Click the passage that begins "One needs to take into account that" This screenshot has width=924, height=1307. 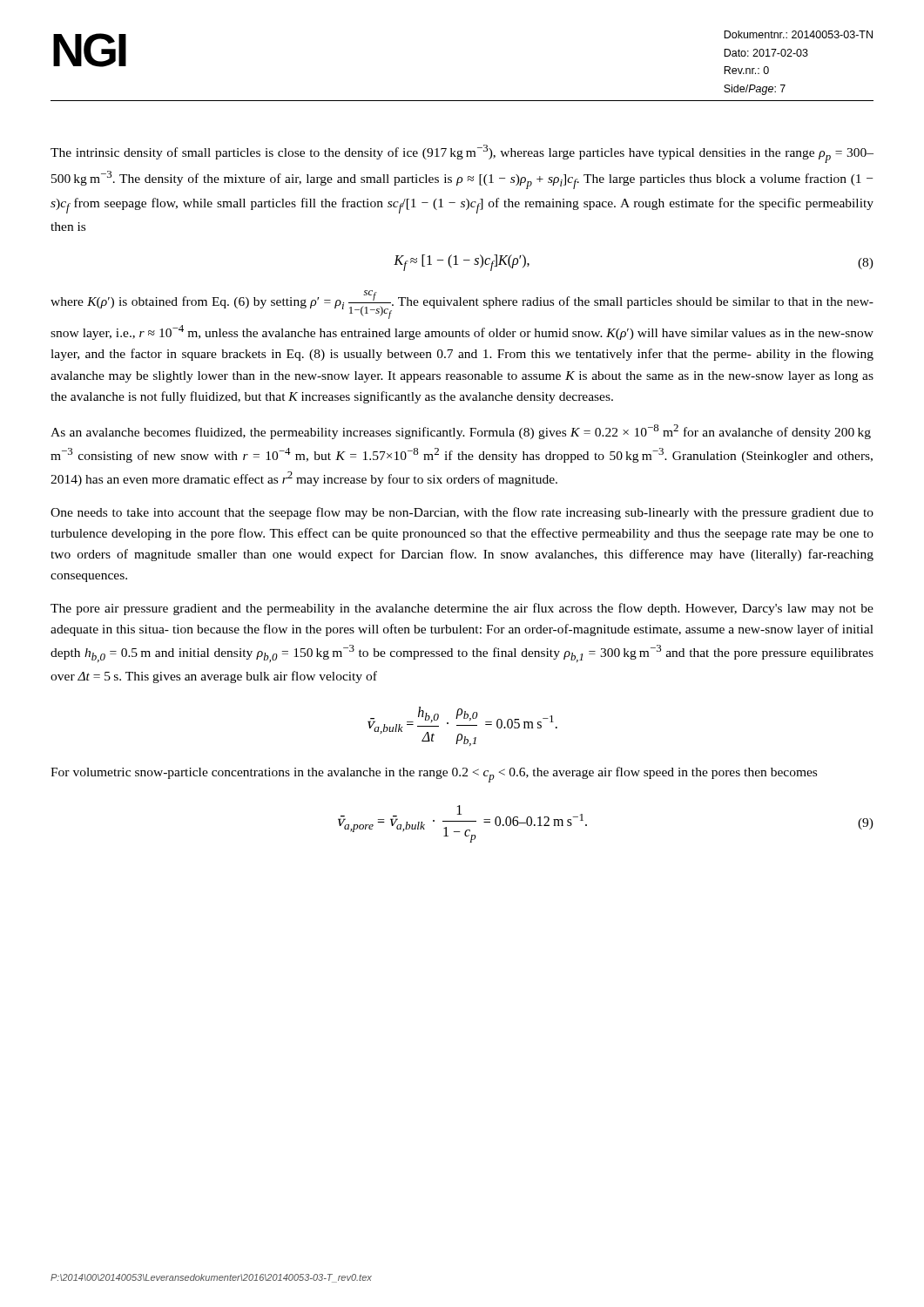tap(462, 543)
